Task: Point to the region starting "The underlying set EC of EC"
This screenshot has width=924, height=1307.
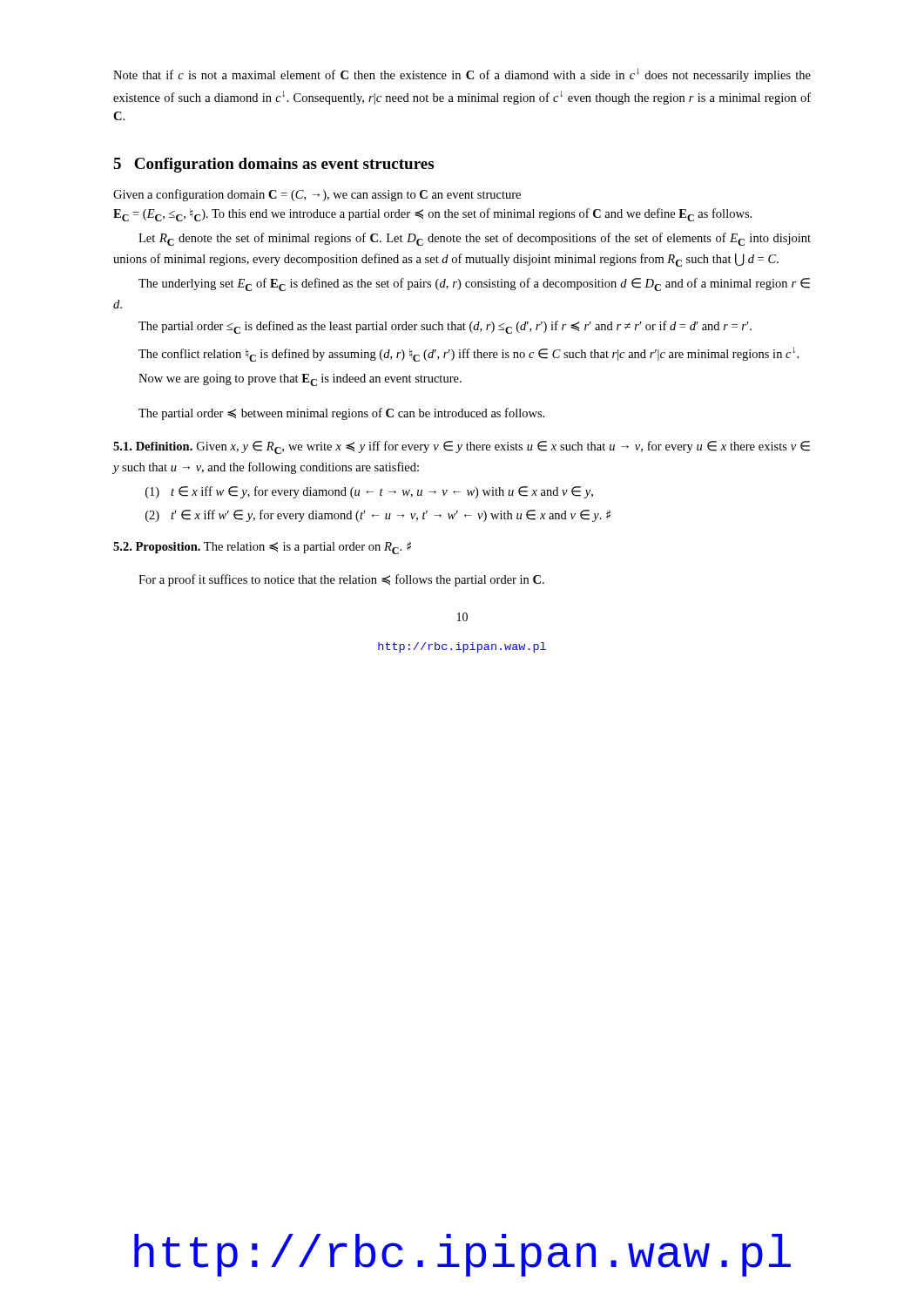Action: pos(462,294)
